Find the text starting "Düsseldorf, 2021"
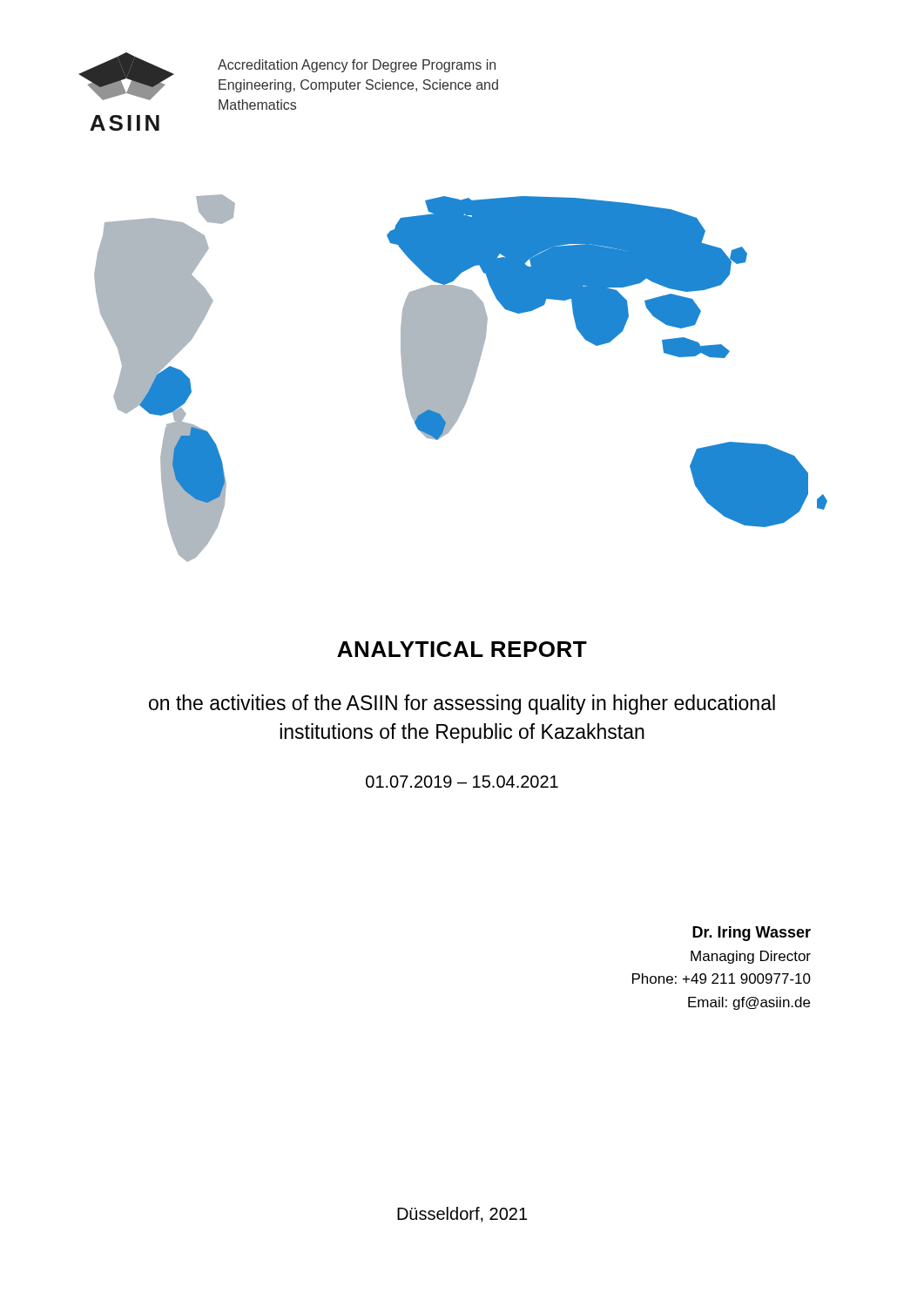The height and width of the screenshot is (1307, 924). pyautogui.click(x=462, y=1214)
